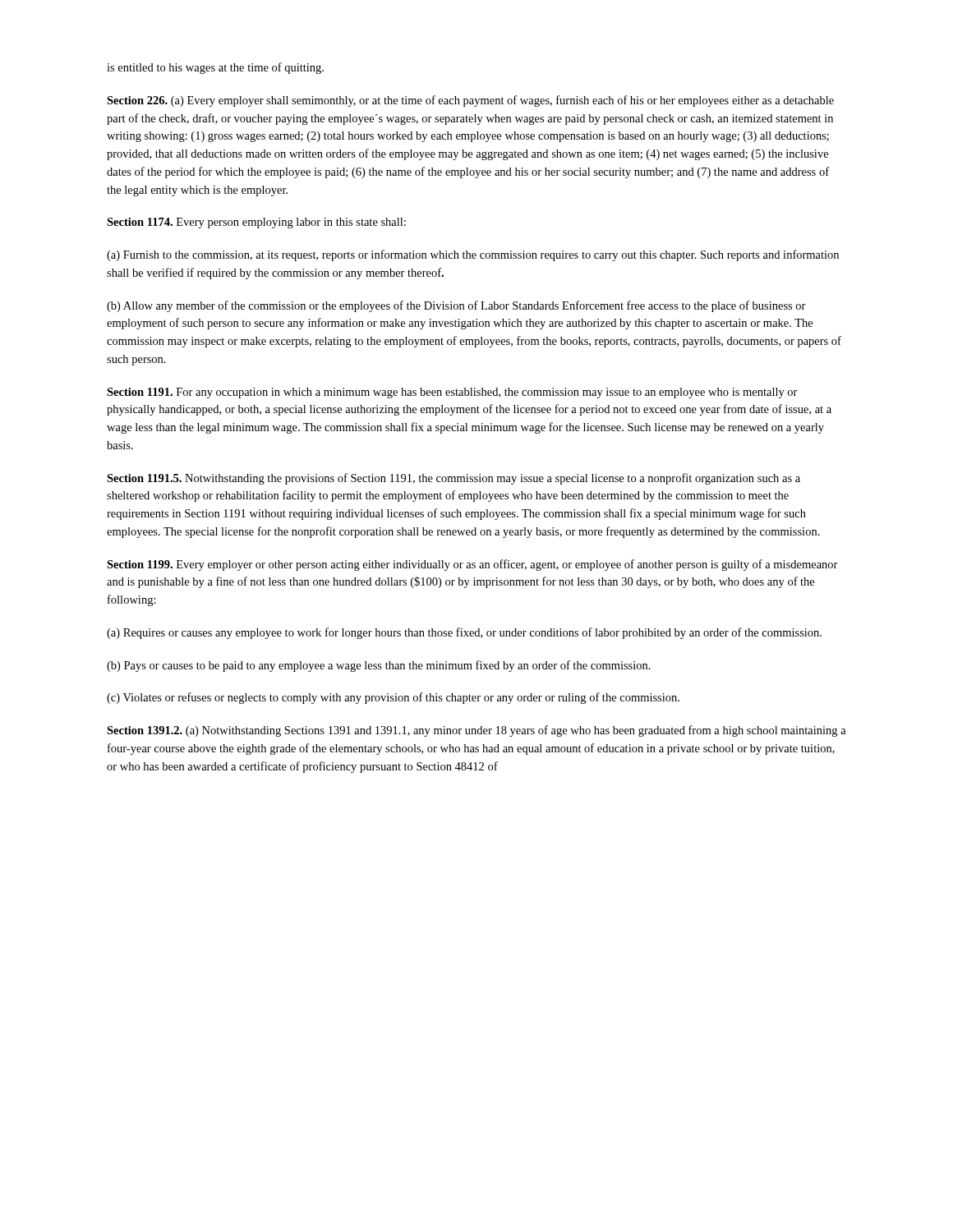This screenshot has width=953, height=1232.
Task: Click on the passage starting "(a) Furnish to the commission, at its request,"
Action: [473, 264]
